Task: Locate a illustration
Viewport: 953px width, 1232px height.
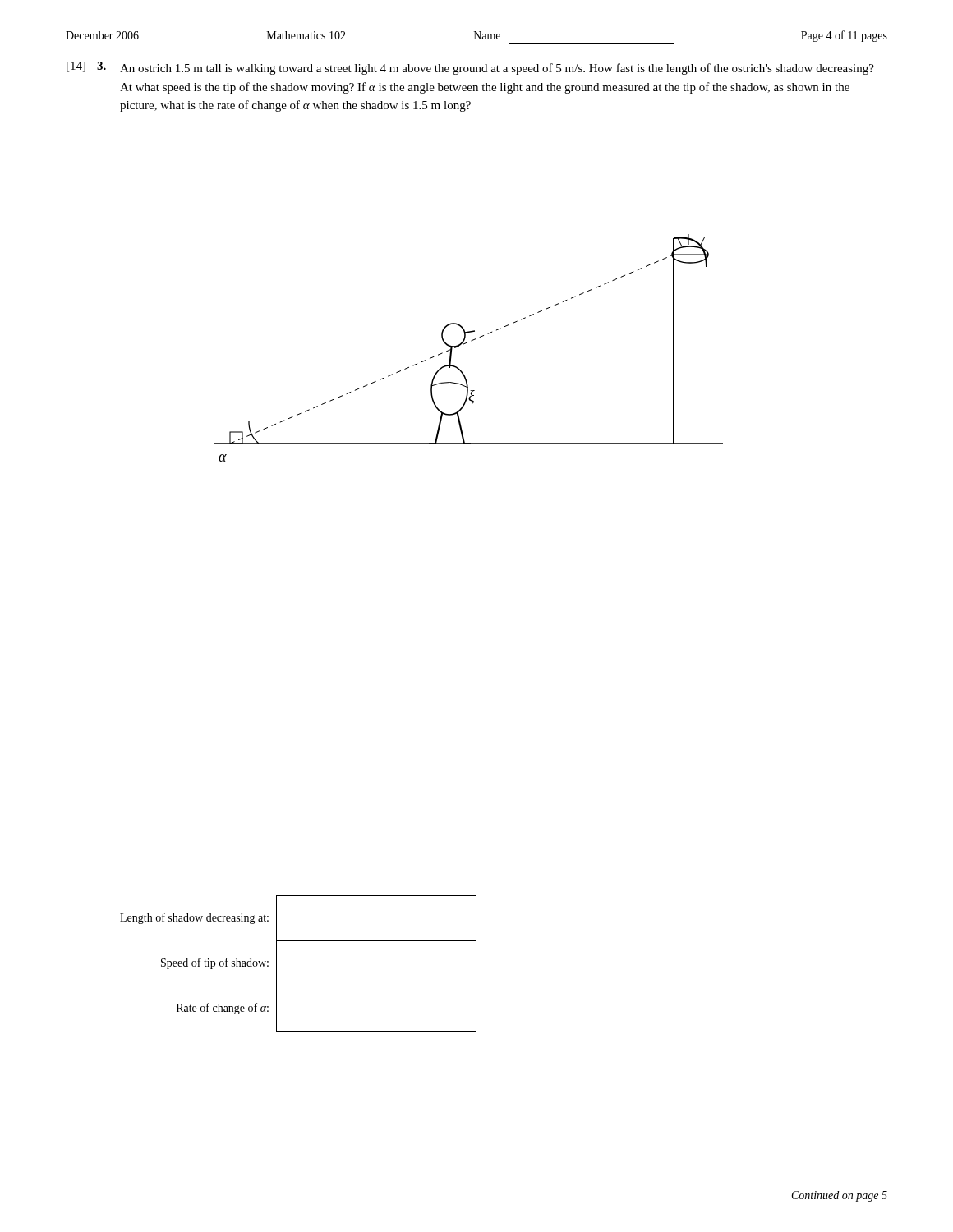Action: pyautogui.click(x=460, y=345)
